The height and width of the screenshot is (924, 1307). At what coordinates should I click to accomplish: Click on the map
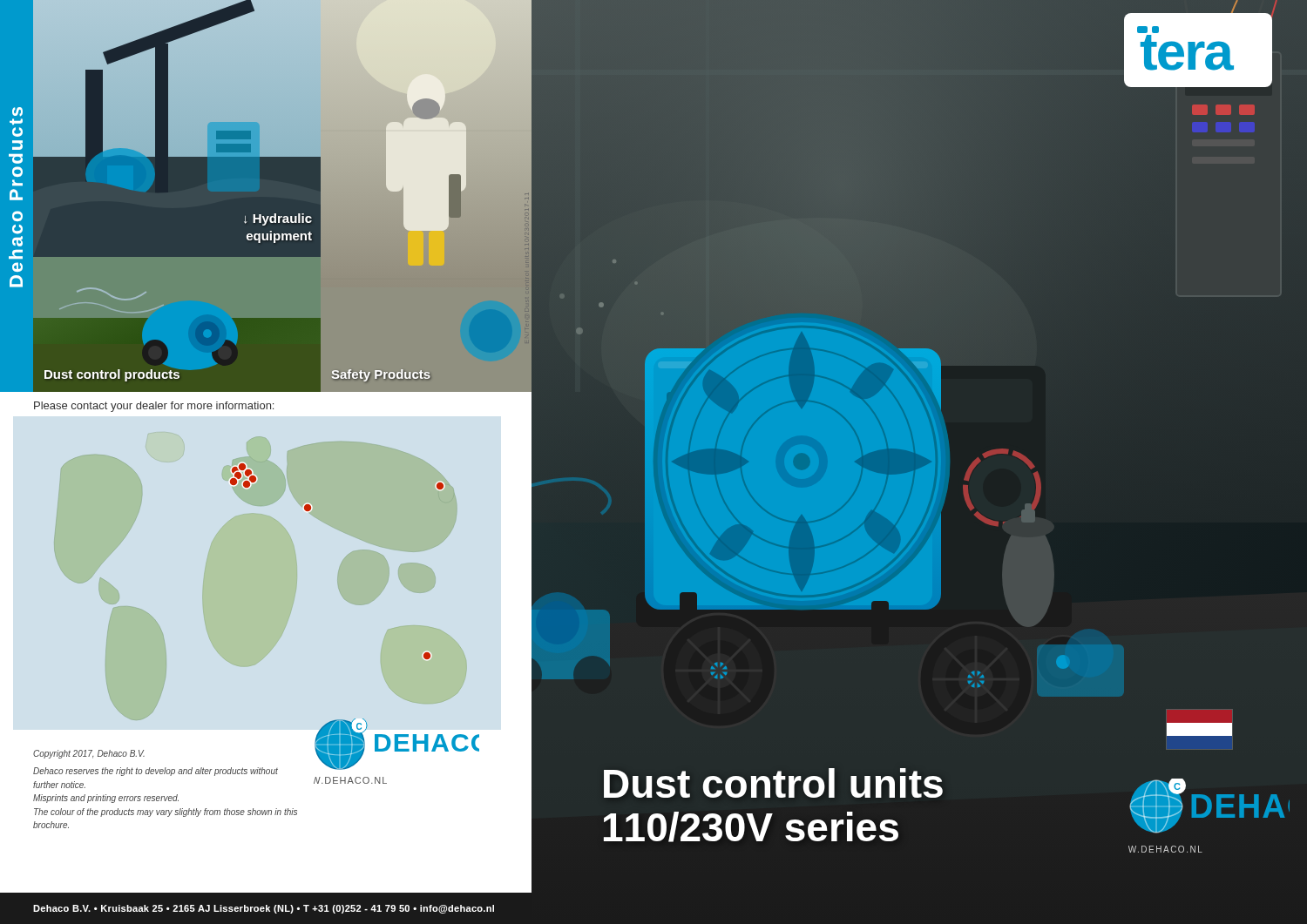click(x=257, y=573)
